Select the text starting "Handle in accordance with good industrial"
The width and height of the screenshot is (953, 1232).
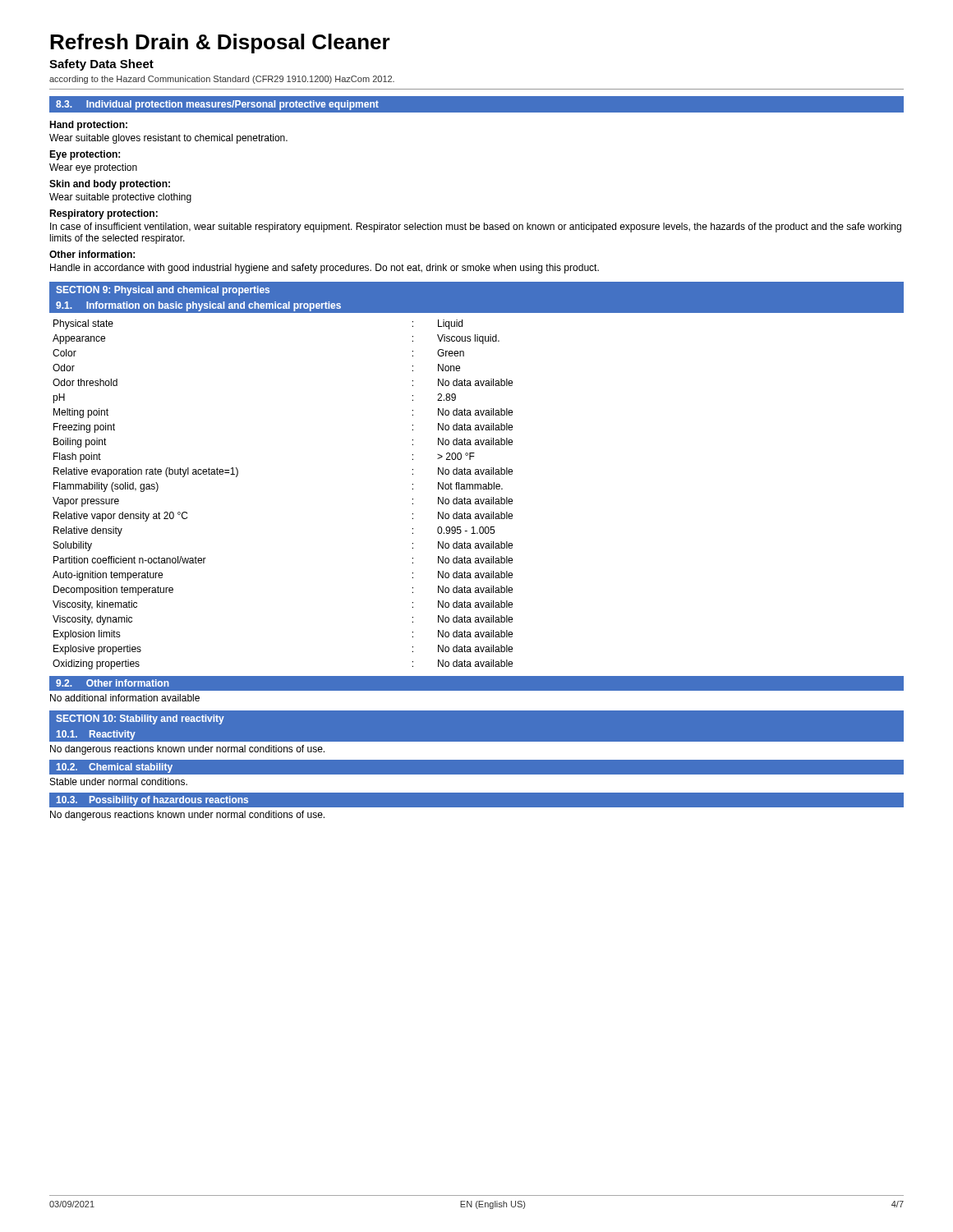(324, 268)
